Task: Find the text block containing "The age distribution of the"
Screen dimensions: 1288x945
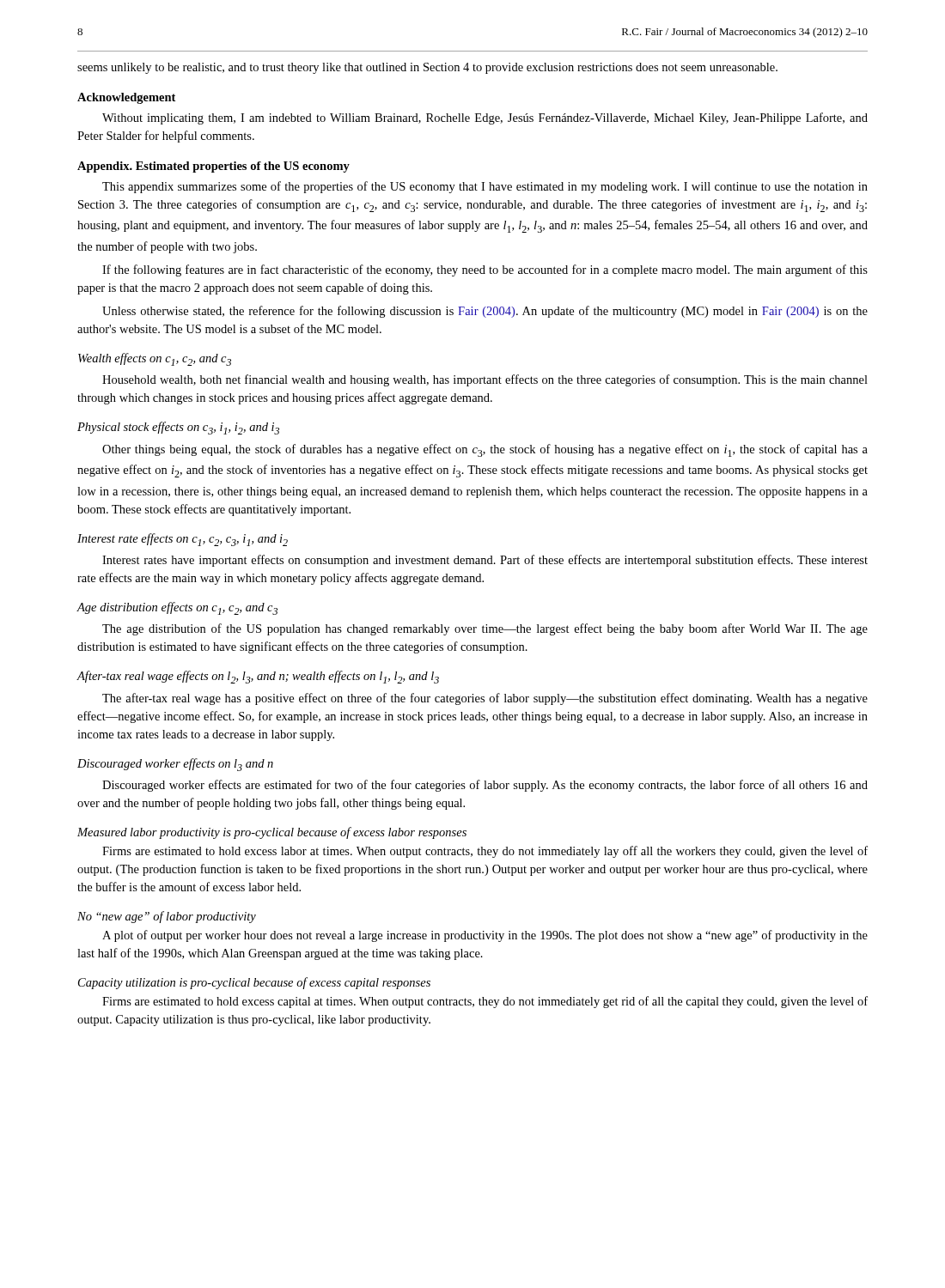Action: pyautogui.click(x=472, y=638)
